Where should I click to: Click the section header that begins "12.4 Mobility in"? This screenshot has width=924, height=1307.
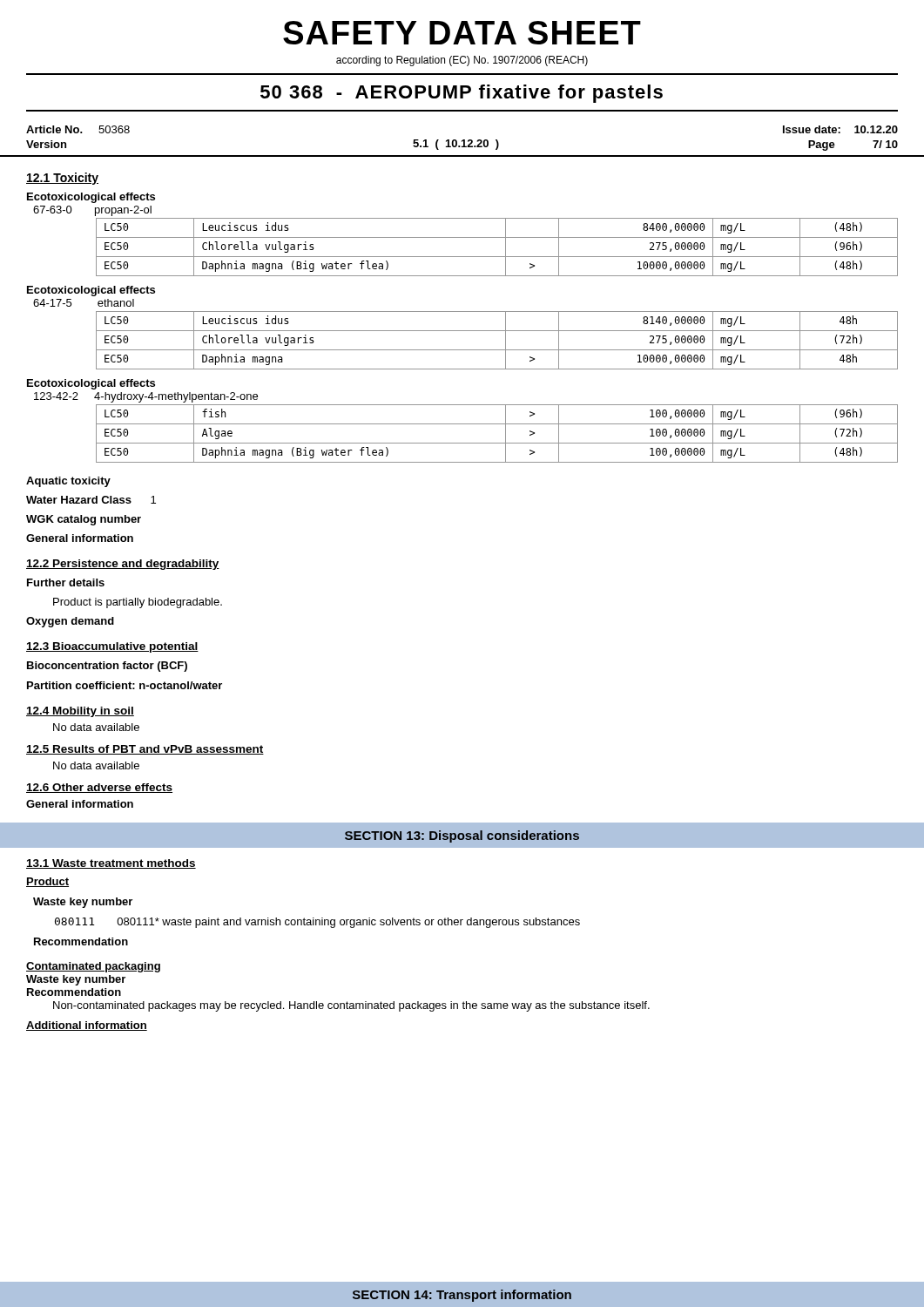(80, 710)
